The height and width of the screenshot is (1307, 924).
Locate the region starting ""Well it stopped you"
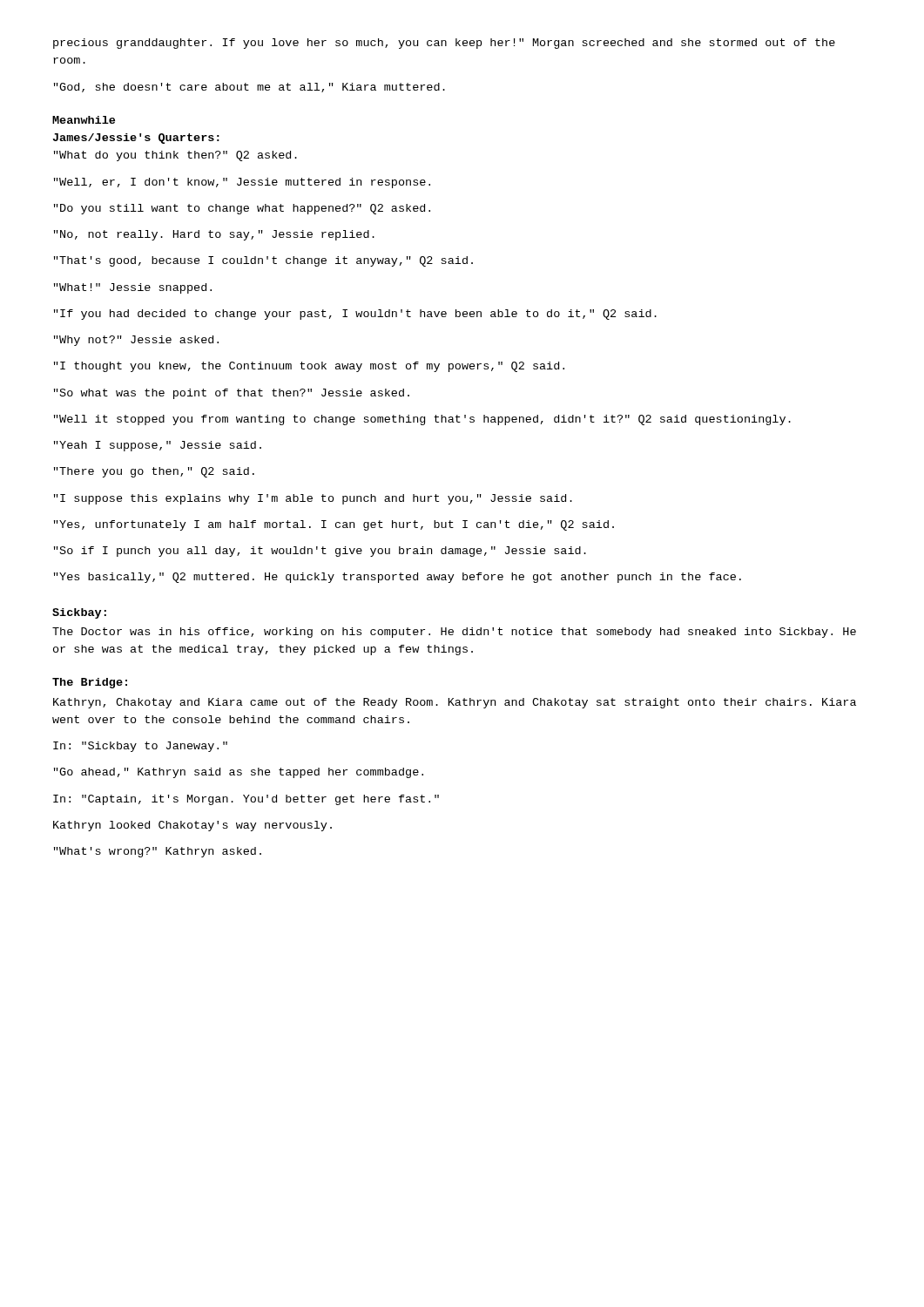pos(423,419)
